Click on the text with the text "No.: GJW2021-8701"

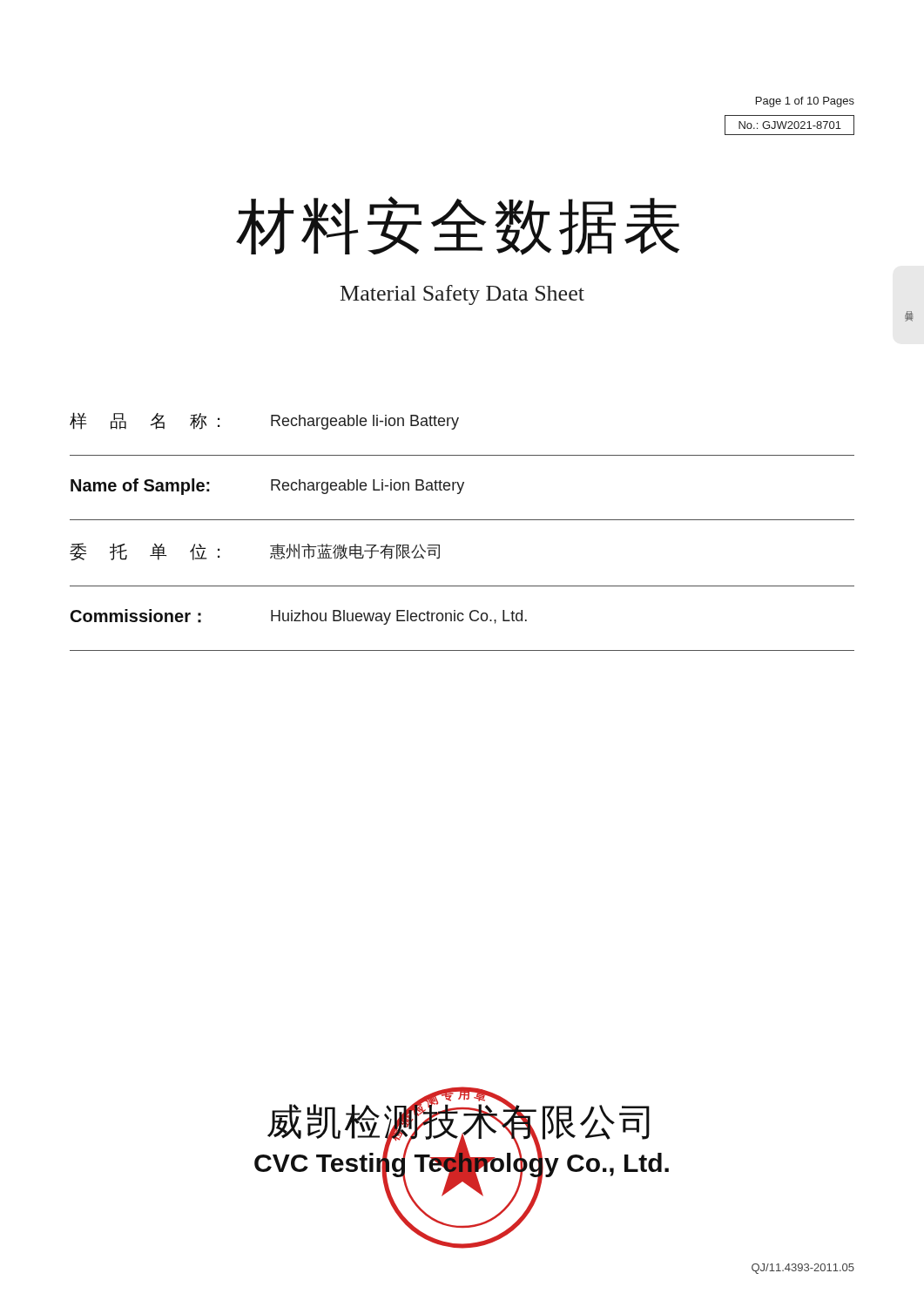click(x=790, y=125)
